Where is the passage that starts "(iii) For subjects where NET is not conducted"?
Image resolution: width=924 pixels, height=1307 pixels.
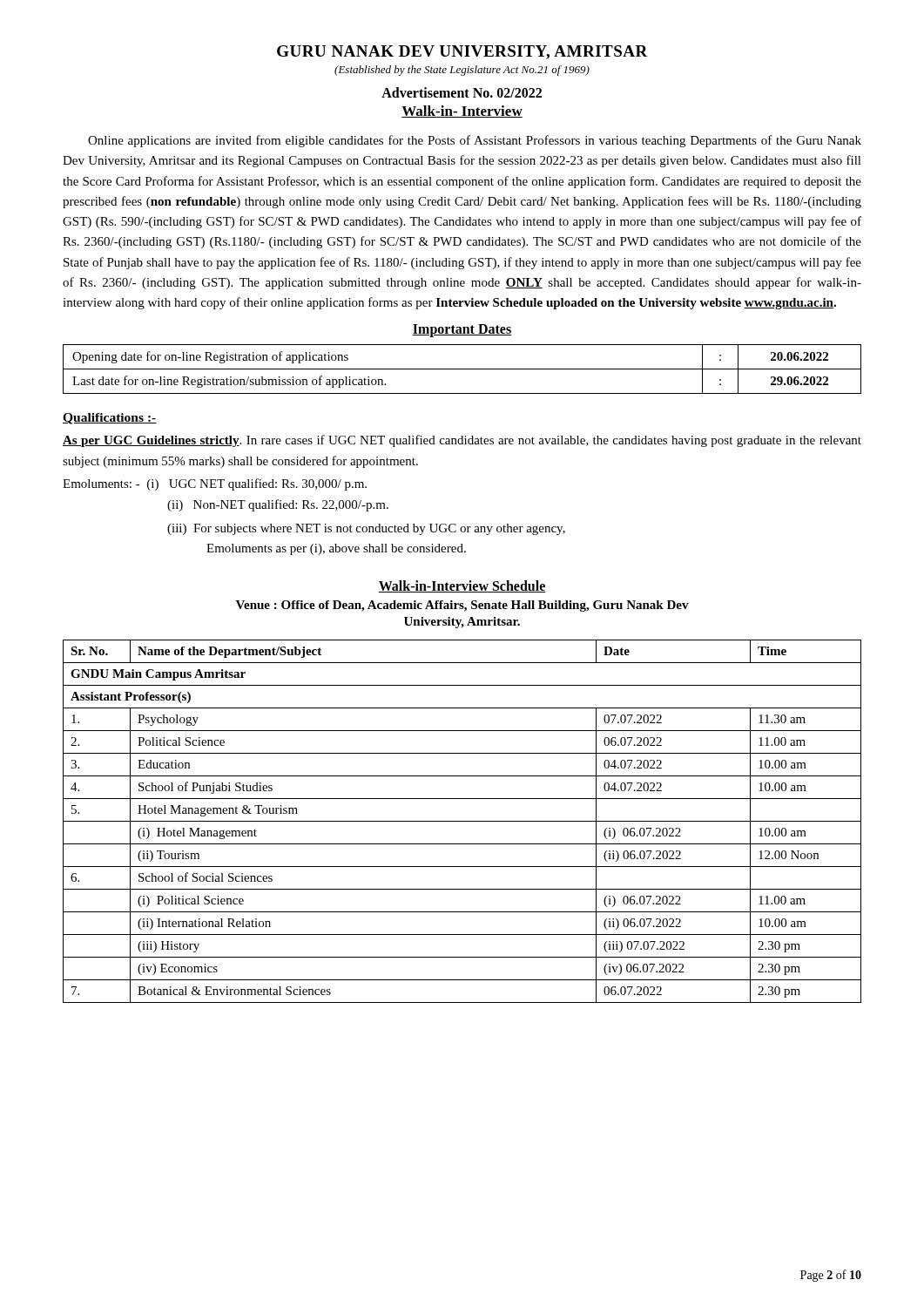514,539
